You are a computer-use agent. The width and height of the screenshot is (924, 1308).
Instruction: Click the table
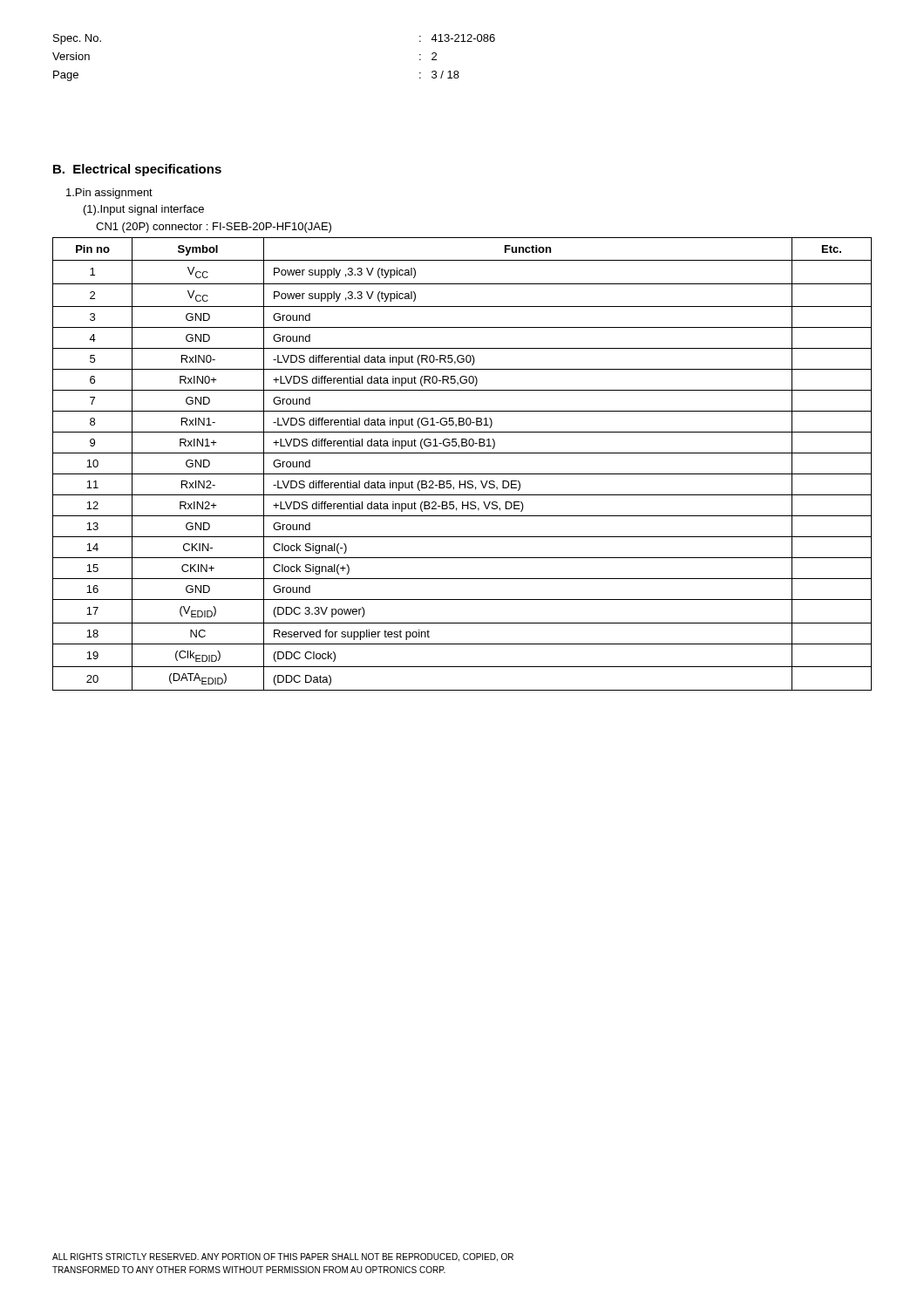(462, 464)
